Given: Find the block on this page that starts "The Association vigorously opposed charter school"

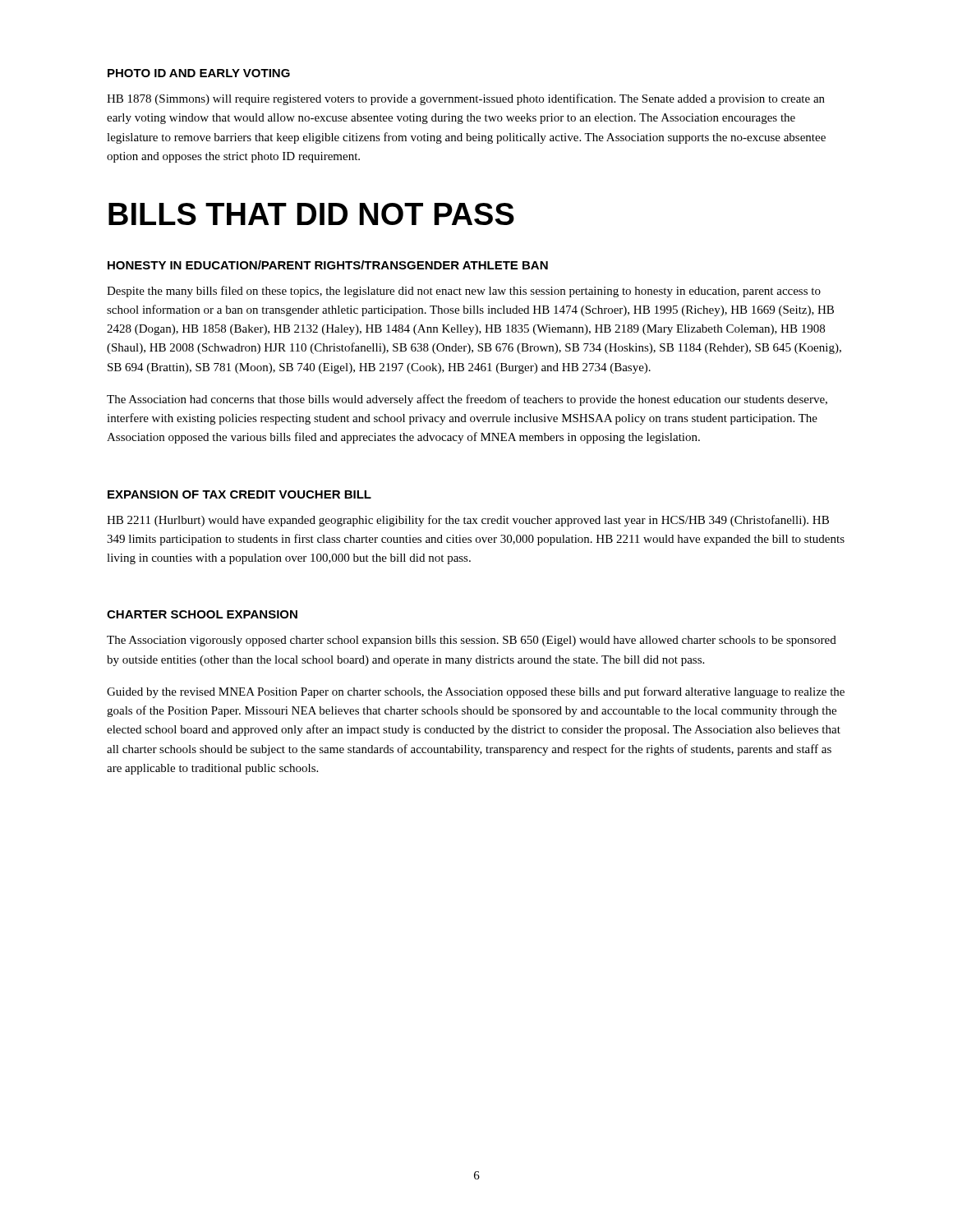Looking at the screenshot, I should click(476, 650).
